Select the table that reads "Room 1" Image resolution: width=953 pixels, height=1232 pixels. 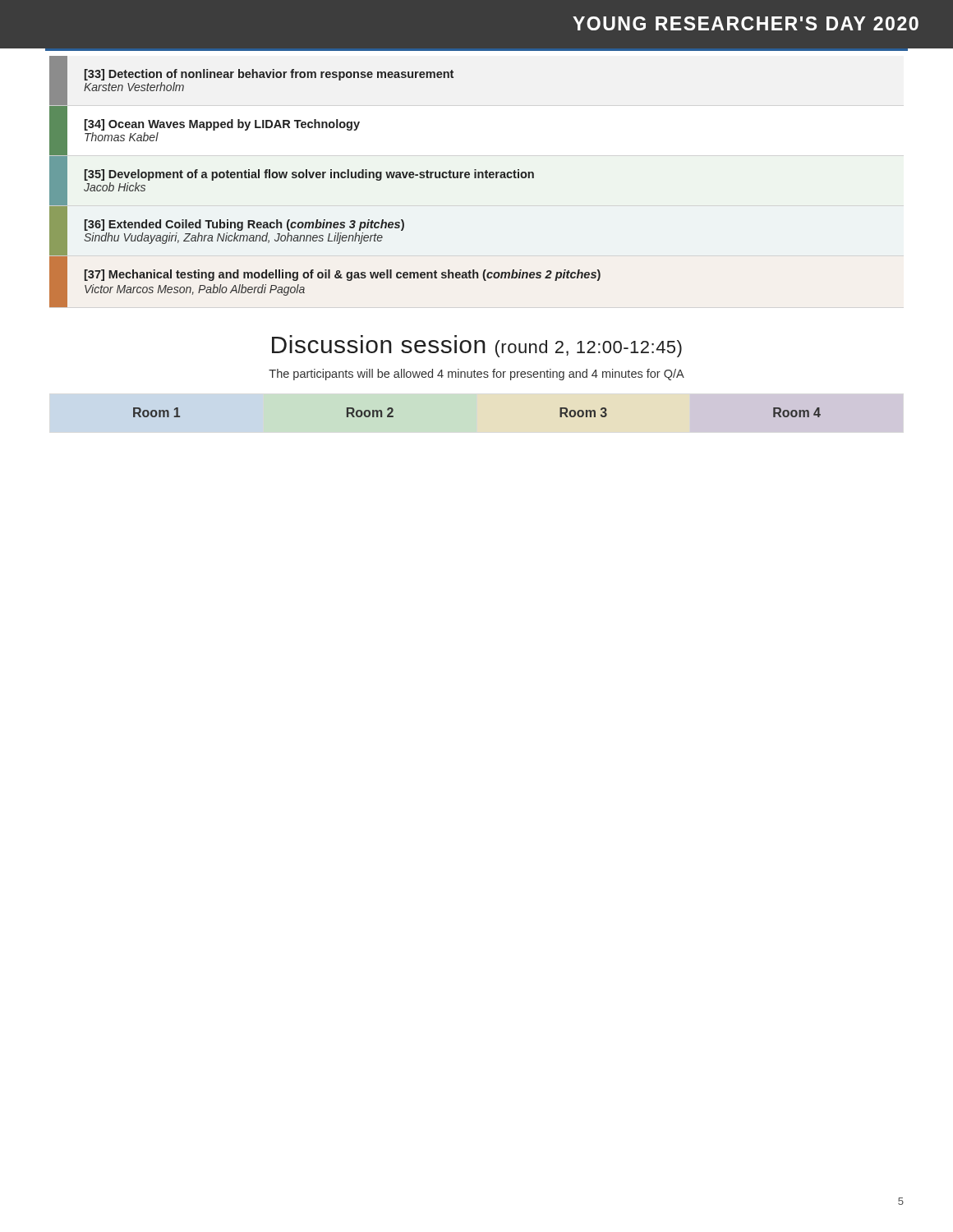point(476,413)
